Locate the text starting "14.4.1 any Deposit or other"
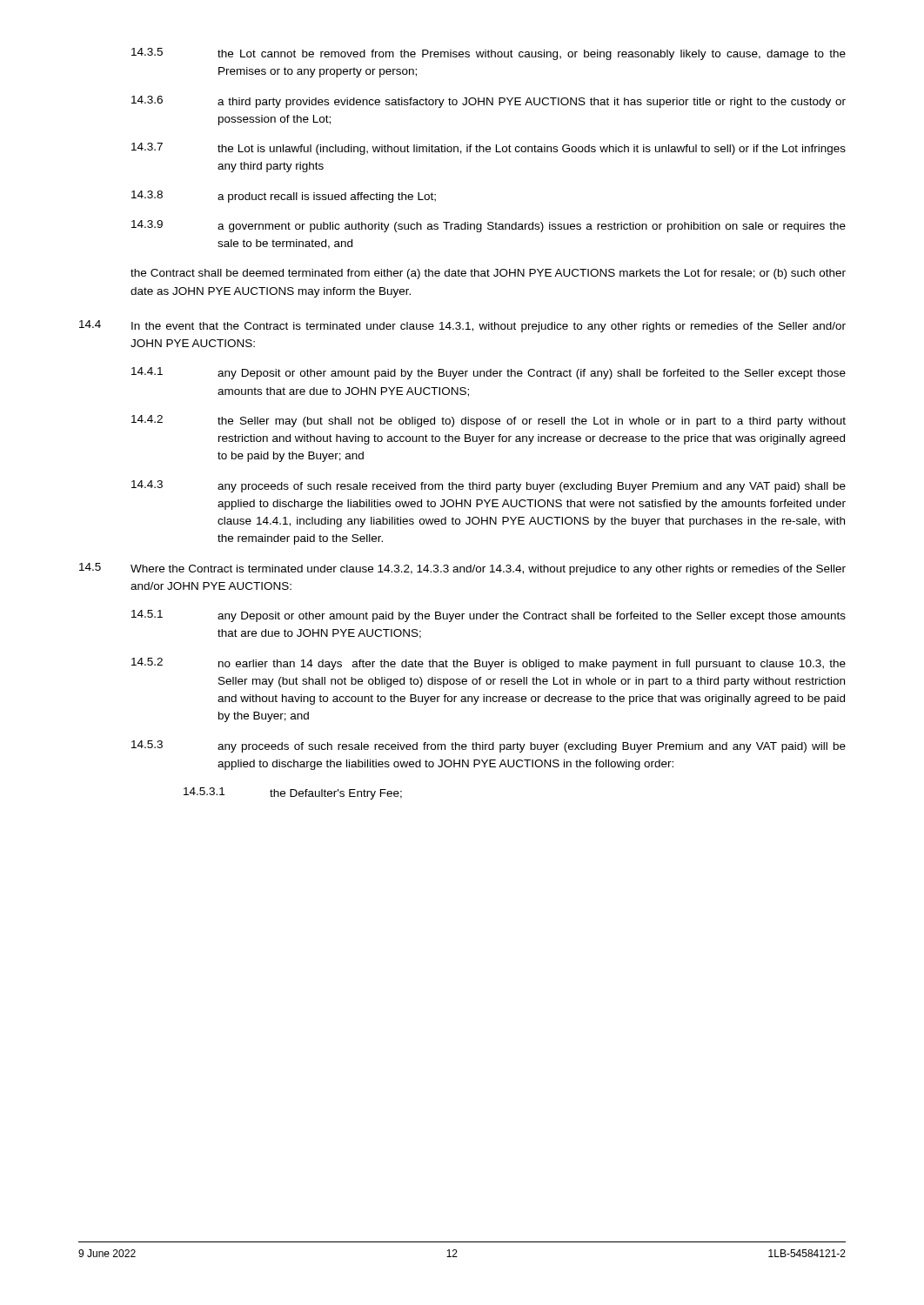Viewport: 924px width, 1305px height. tap(488, 382)
